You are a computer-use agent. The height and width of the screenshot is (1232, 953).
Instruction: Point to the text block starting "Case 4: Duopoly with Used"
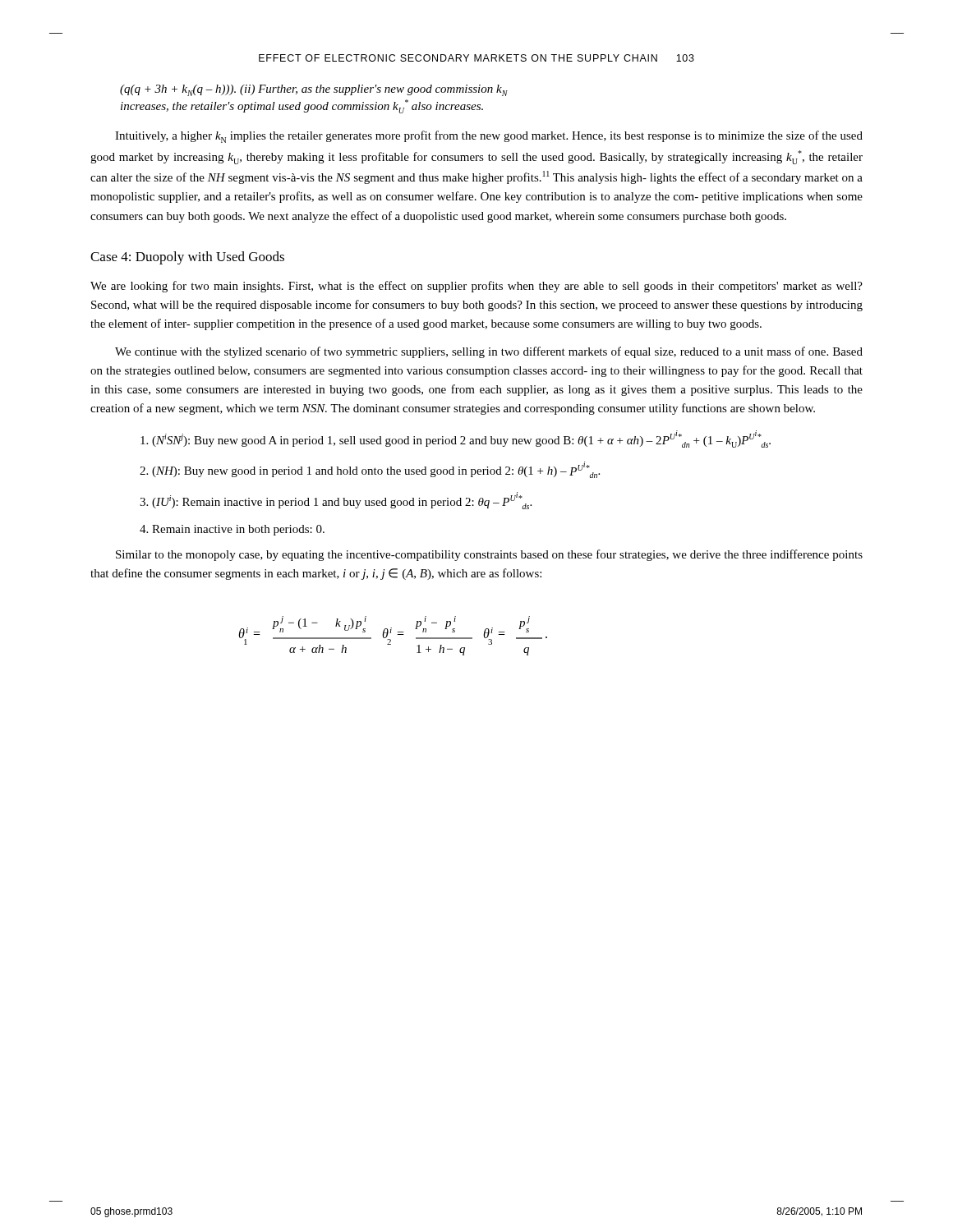click(188, 256)
